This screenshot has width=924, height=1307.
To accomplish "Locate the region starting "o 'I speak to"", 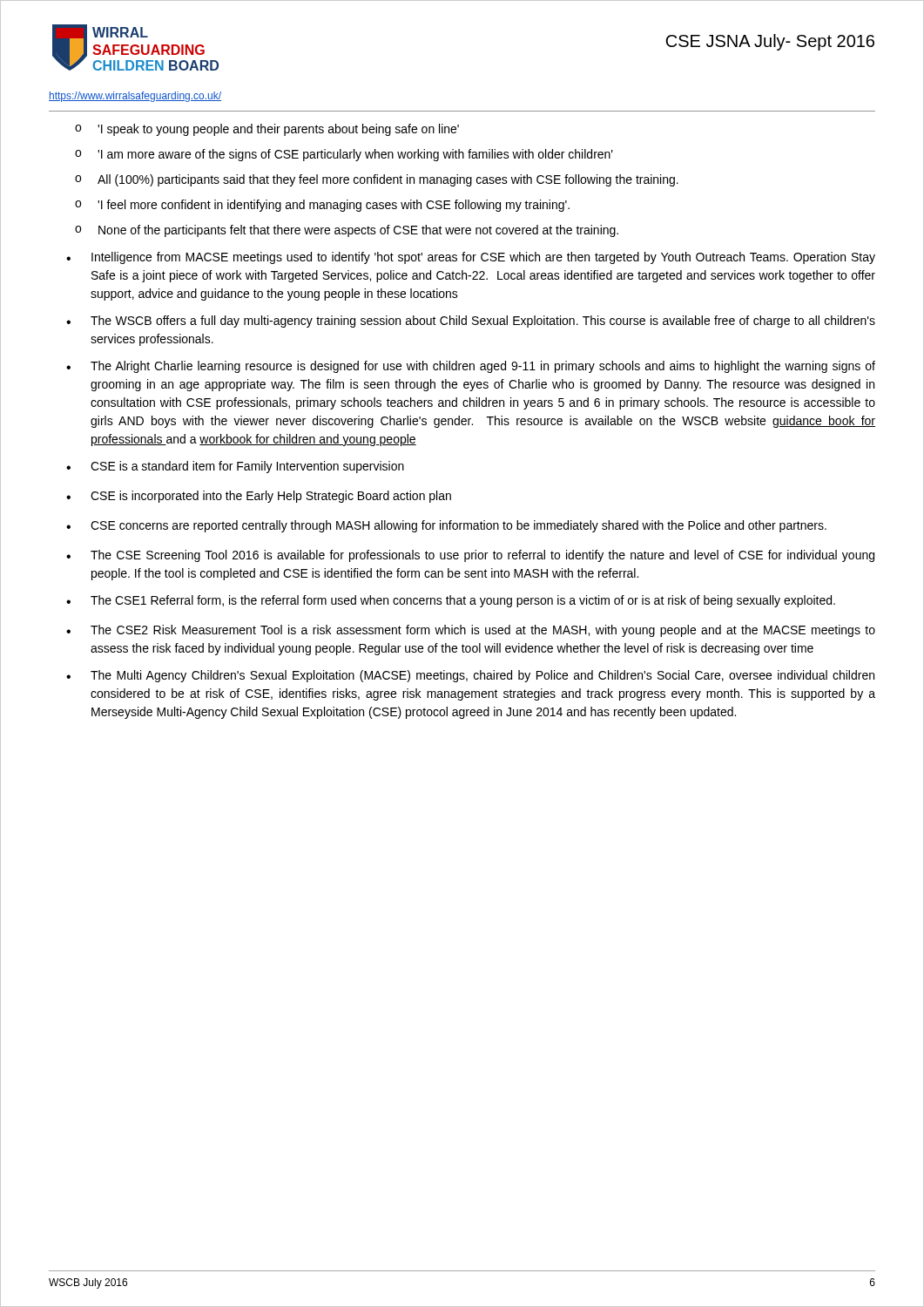I will [267, 130].
